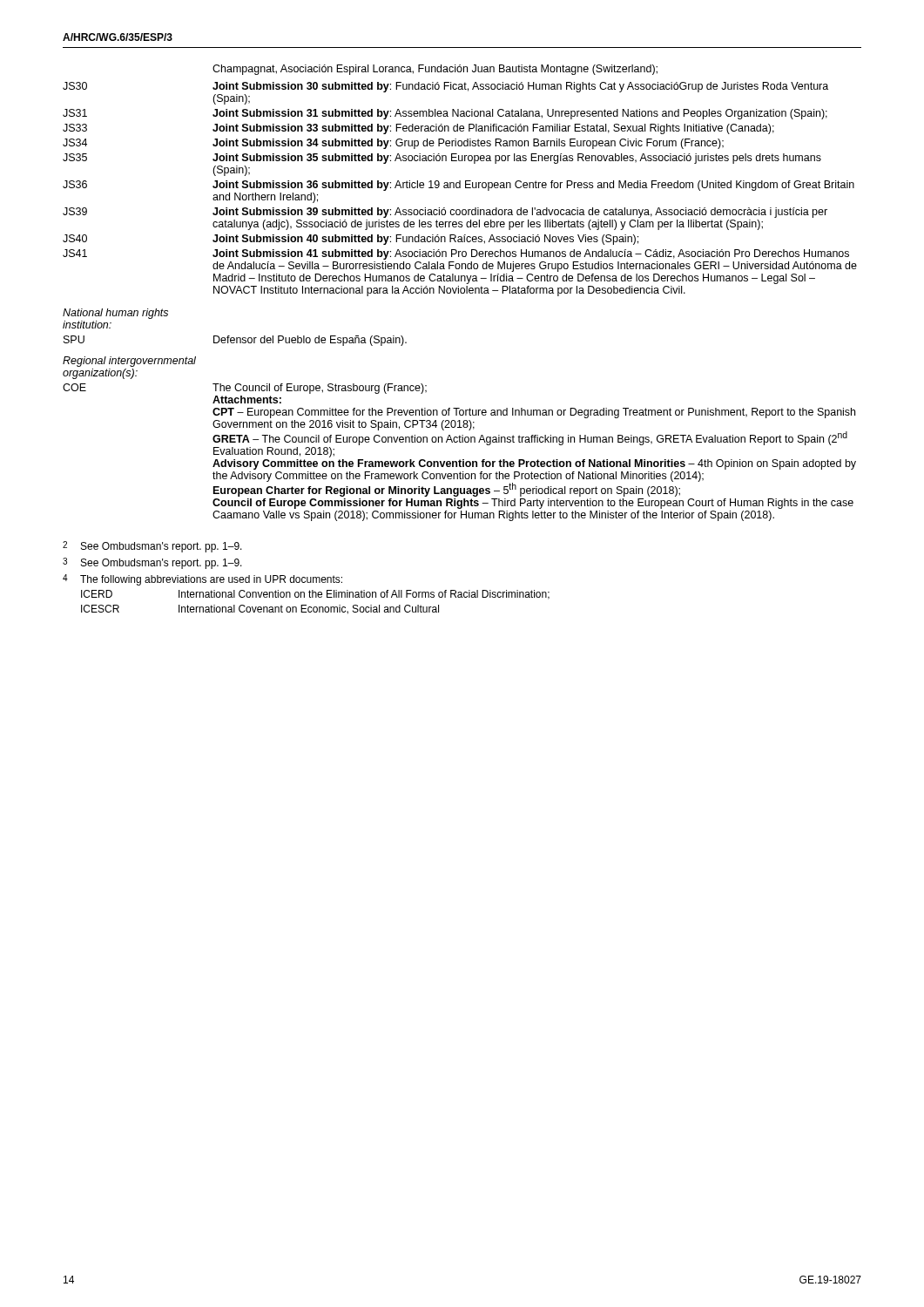
Task: Locate the passage starting "The Council of Europe,"
Action: [534, 451]
